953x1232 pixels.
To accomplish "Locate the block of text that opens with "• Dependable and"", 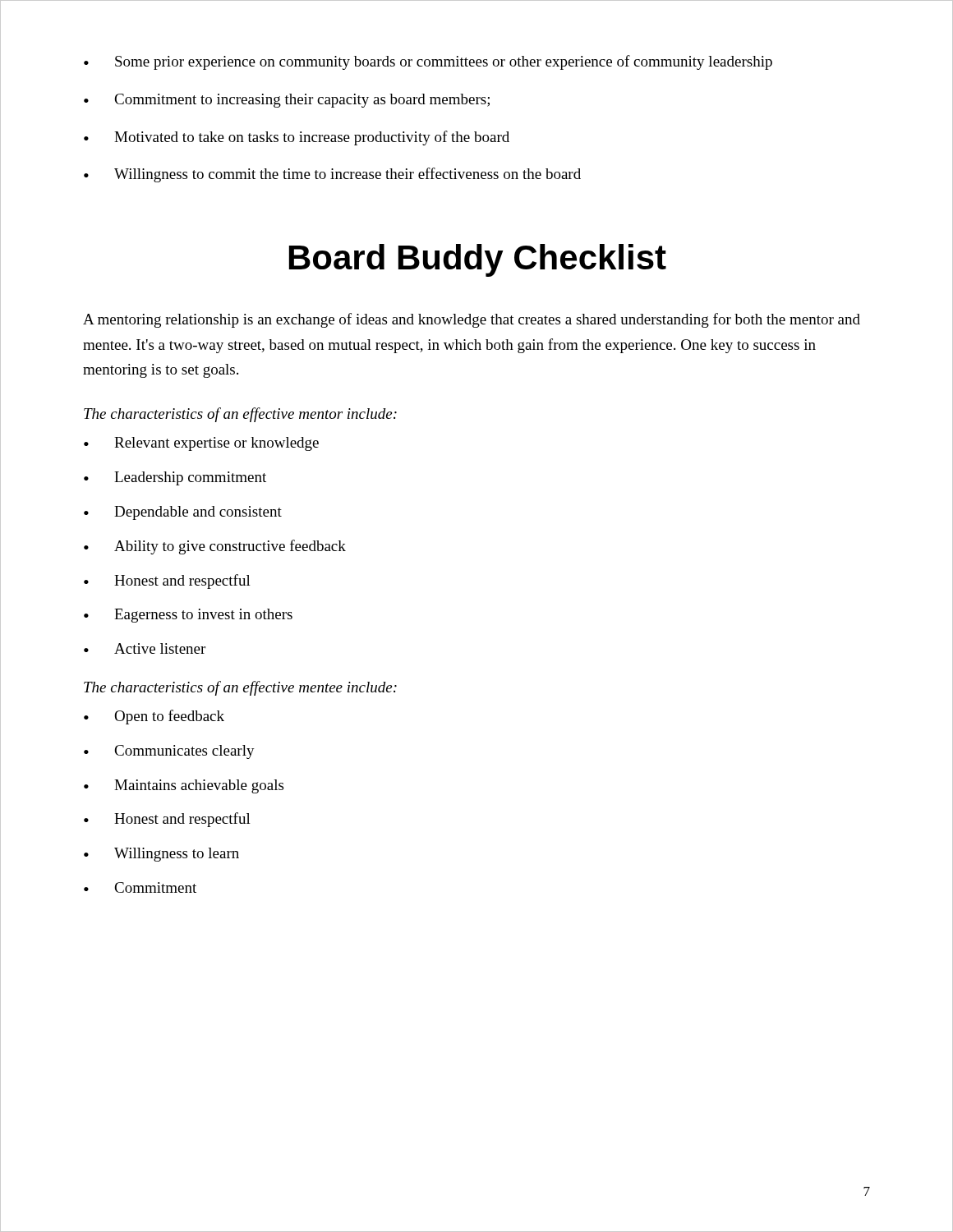I will pyautogui.click(x=183, y=513).
